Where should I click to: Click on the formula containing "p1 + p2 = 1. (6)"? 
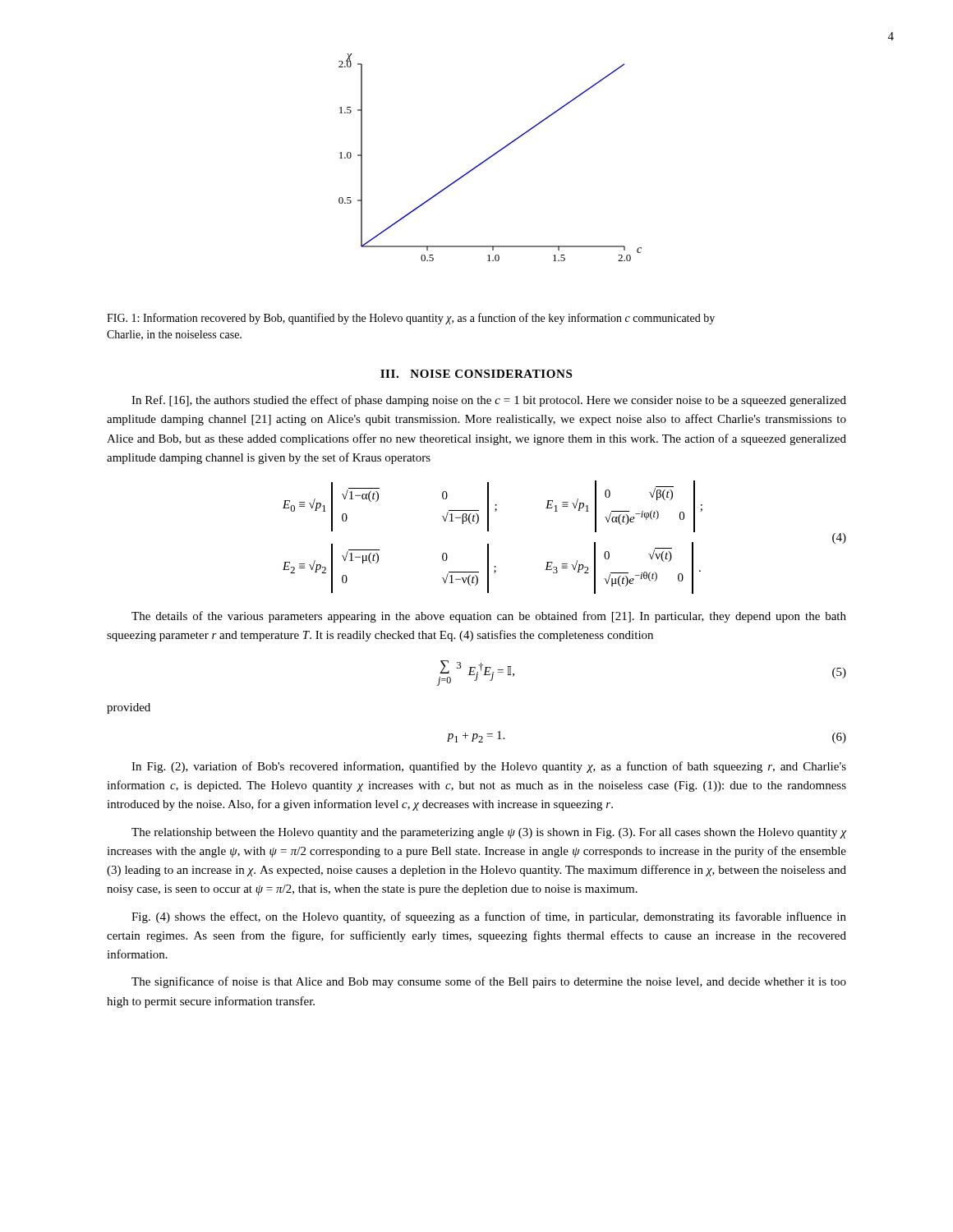tap(477, 737)
